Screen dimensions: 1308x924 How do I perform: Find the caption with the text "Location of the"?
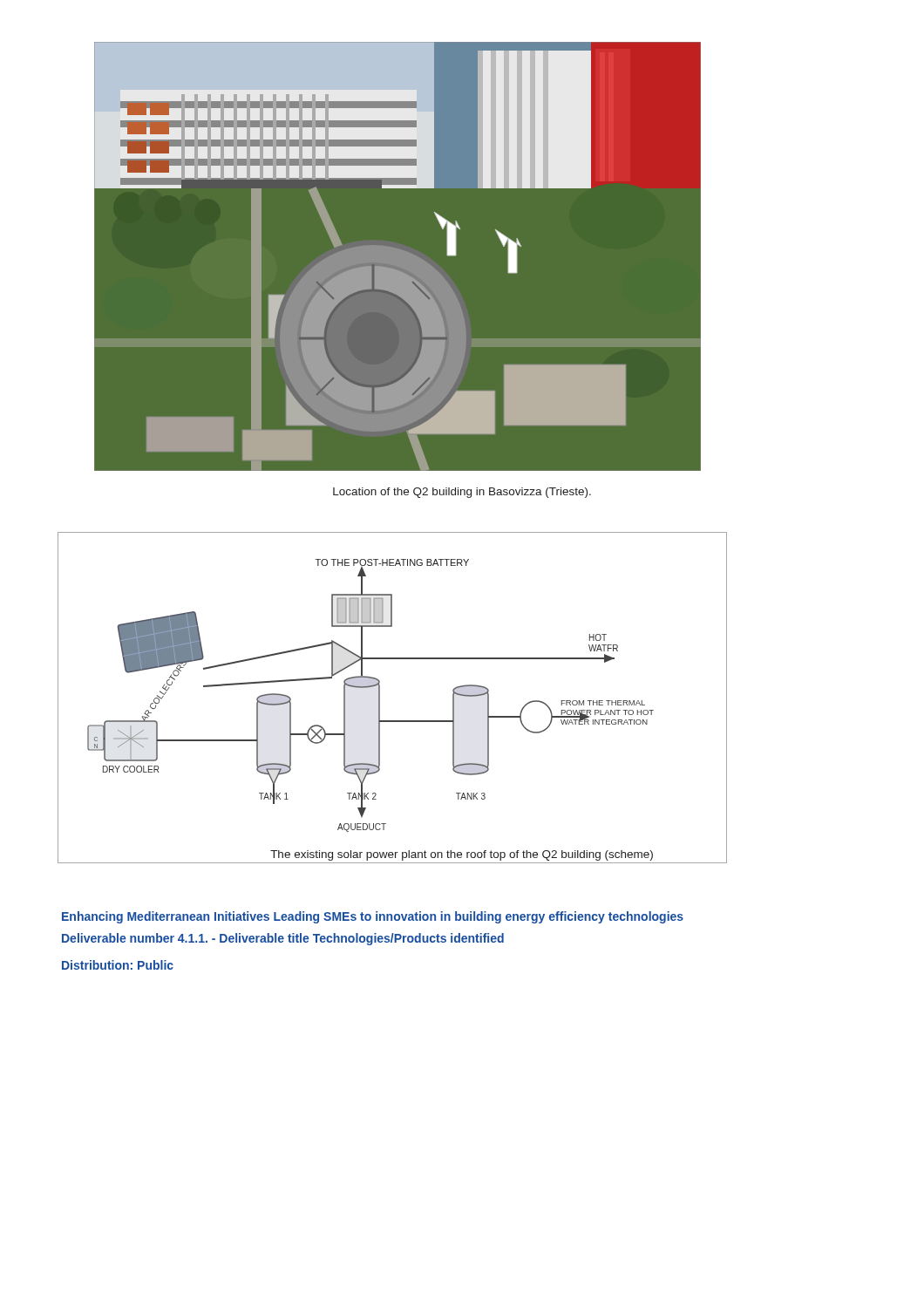(x=462, y=491)
